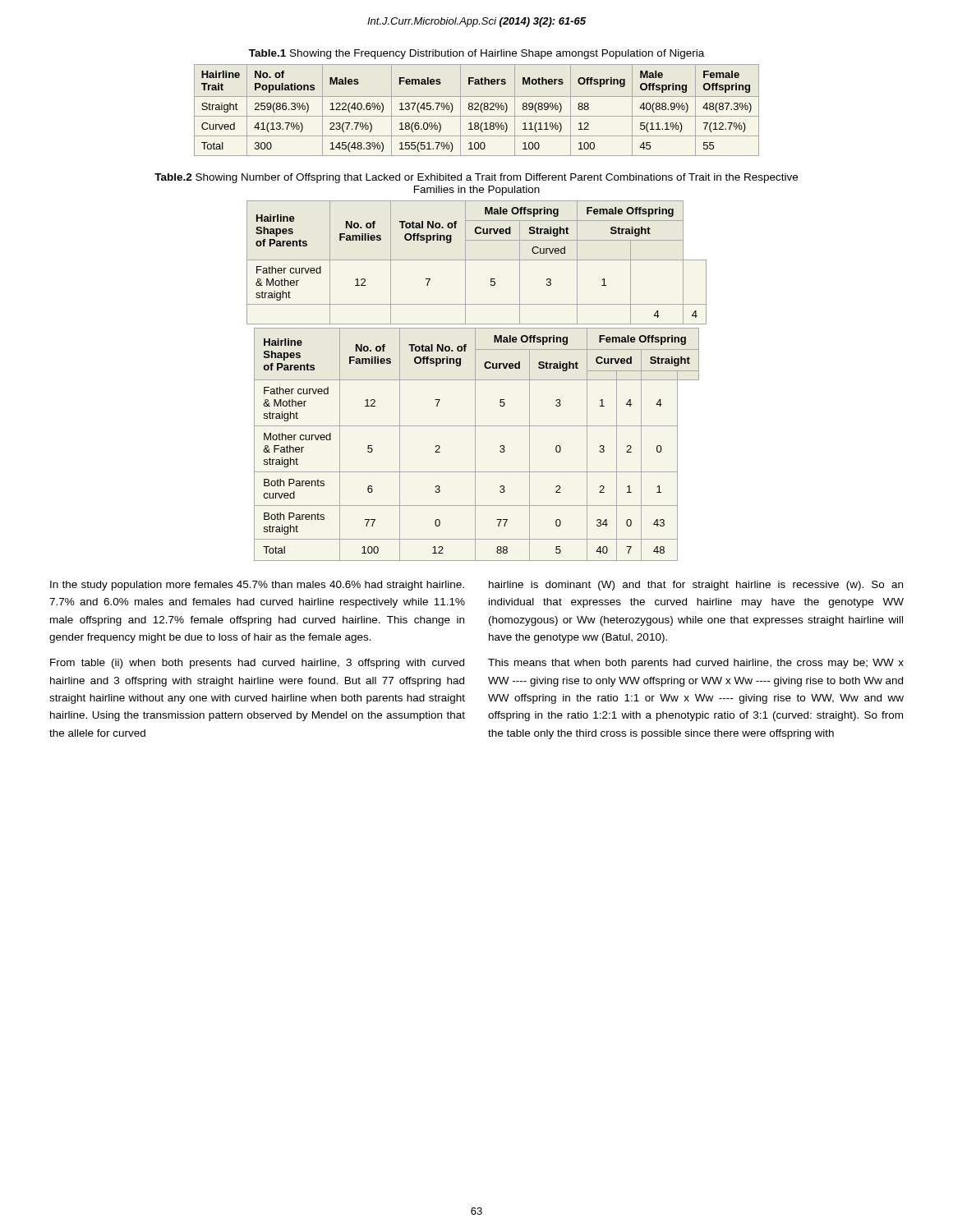Select the table that reads "No. of Populations"

pyautogui.click(x=476, y=110)
